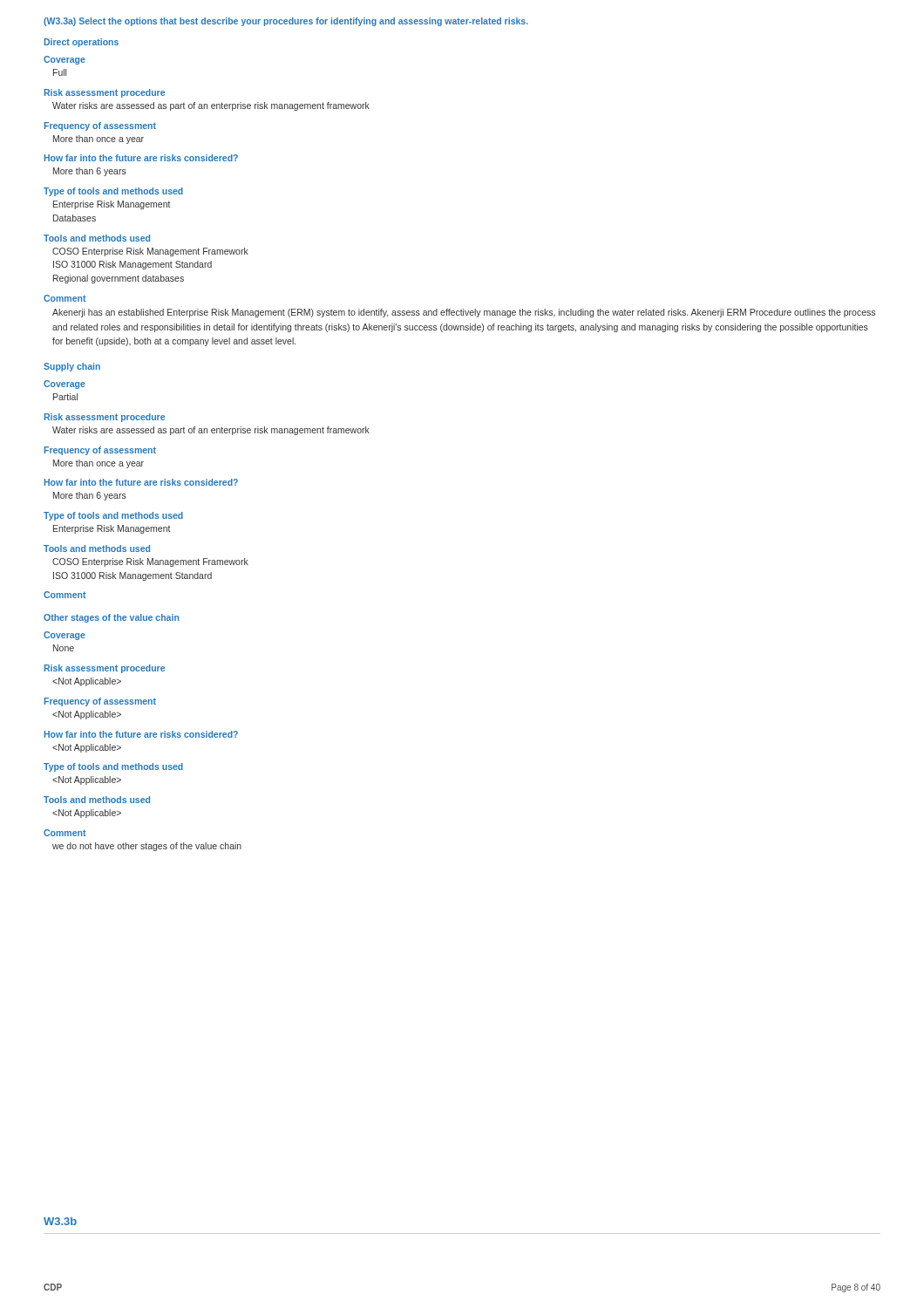Image resolution: width=924 pixels, height=1308 pixels.
Task: Select the text containing "Coverage None"
Action: point(65,636)
